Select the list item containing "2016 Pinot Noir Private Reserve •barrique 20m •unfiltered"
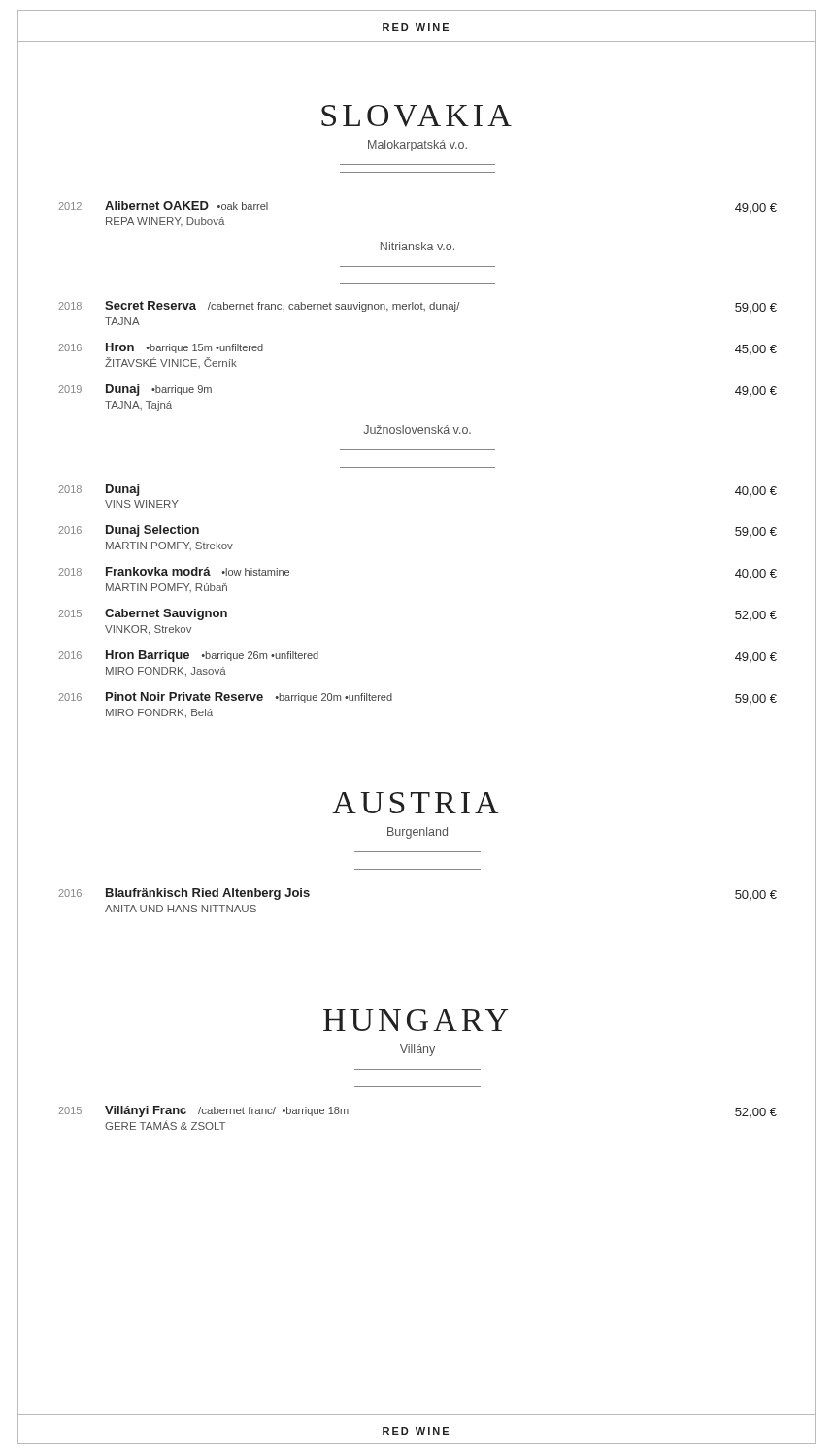 (251, 698)
